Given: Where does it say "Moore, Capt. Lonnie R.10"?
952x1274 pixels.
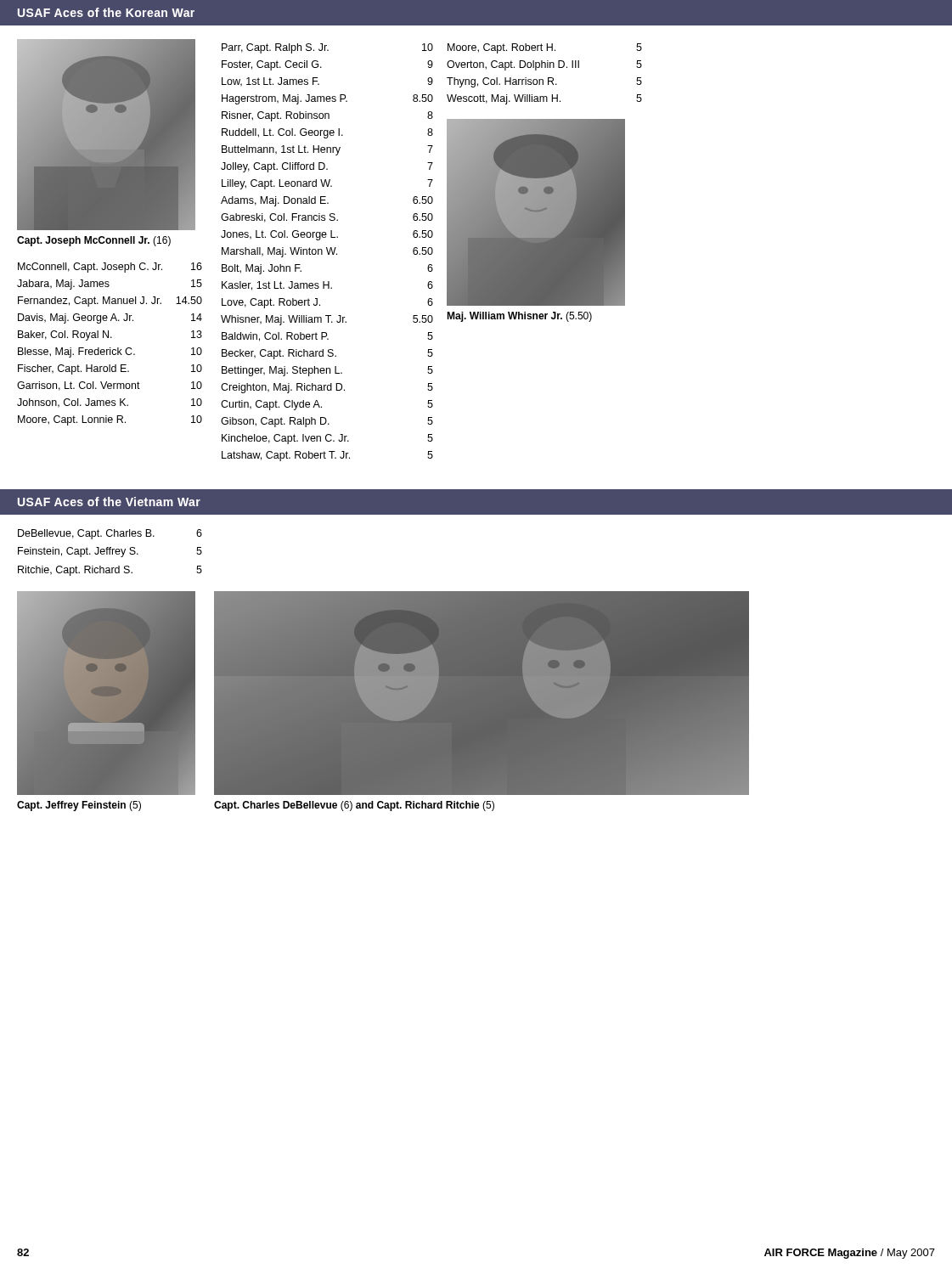Looking at the screenshot, I should 110,420.
